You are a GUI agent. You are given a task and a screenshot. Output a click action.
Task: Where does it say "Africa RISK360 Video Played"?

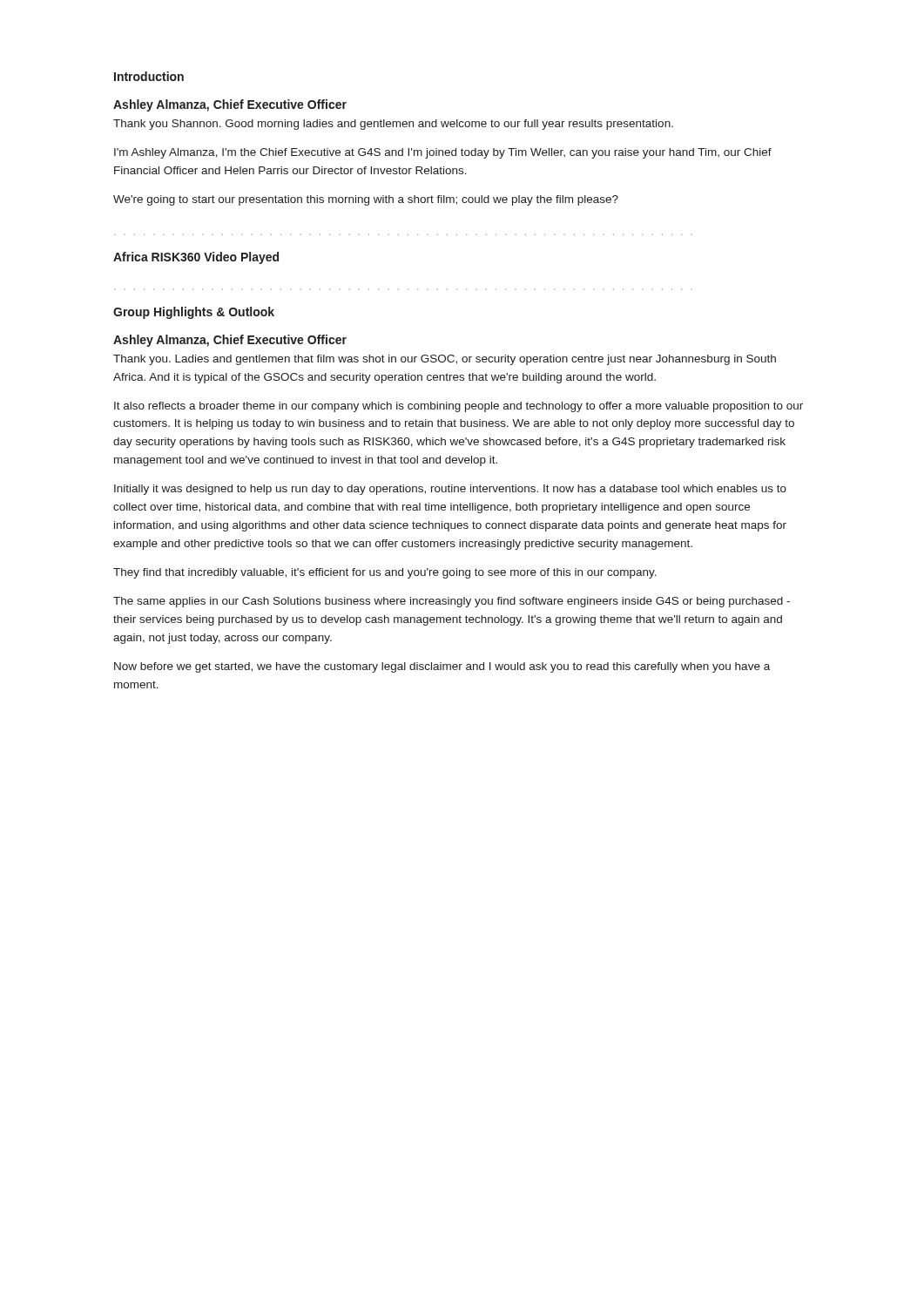pyautogui.click(x=196, y=257)
